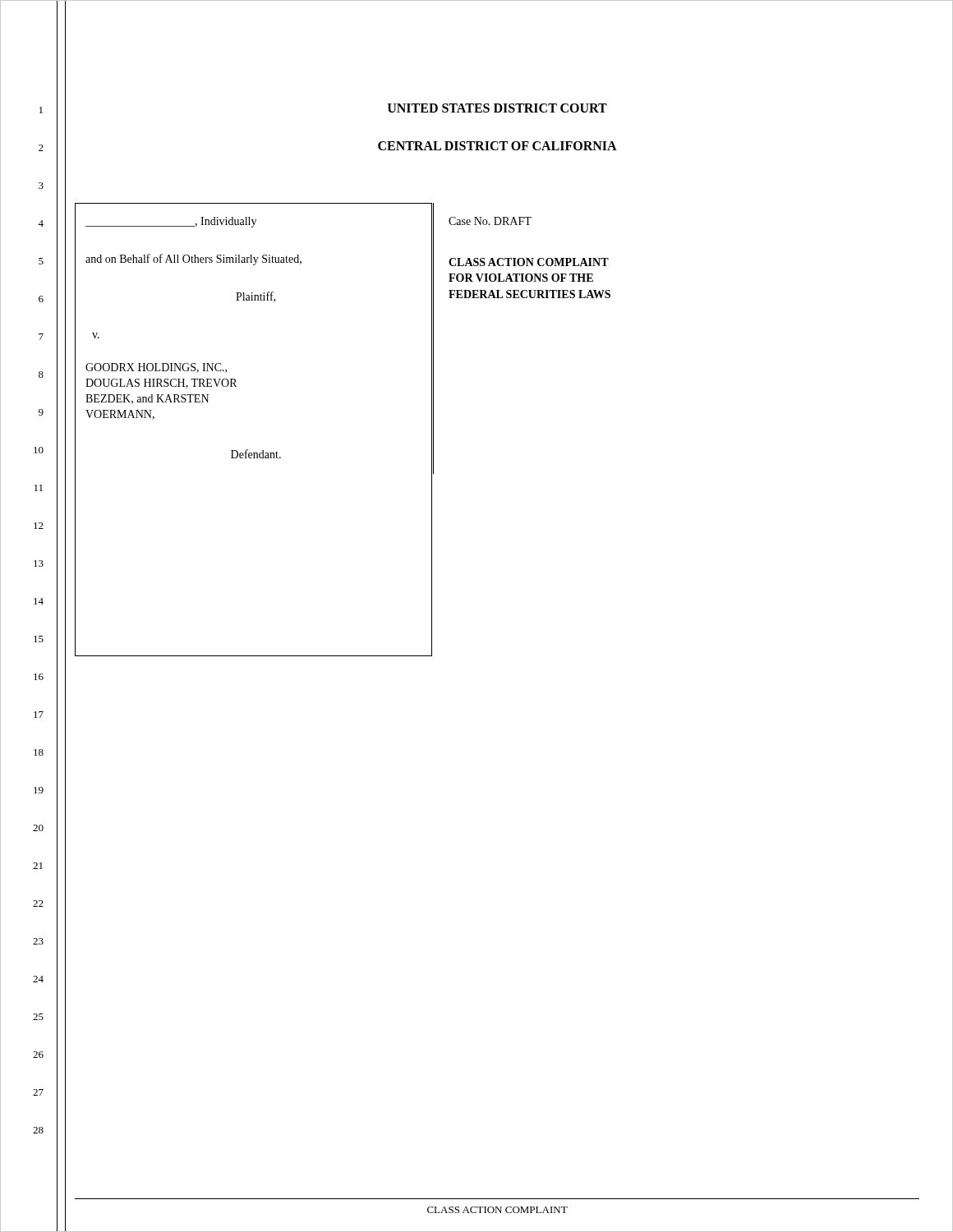Locate the text containing "GOODRX HOLDINGS, INC.,DOUGLAS HIRSCH, TREVORBEZDEK, and KARSTENVOERMANN,"
The width and height of the screenshot is (953, 1232).
pos(161,391)
